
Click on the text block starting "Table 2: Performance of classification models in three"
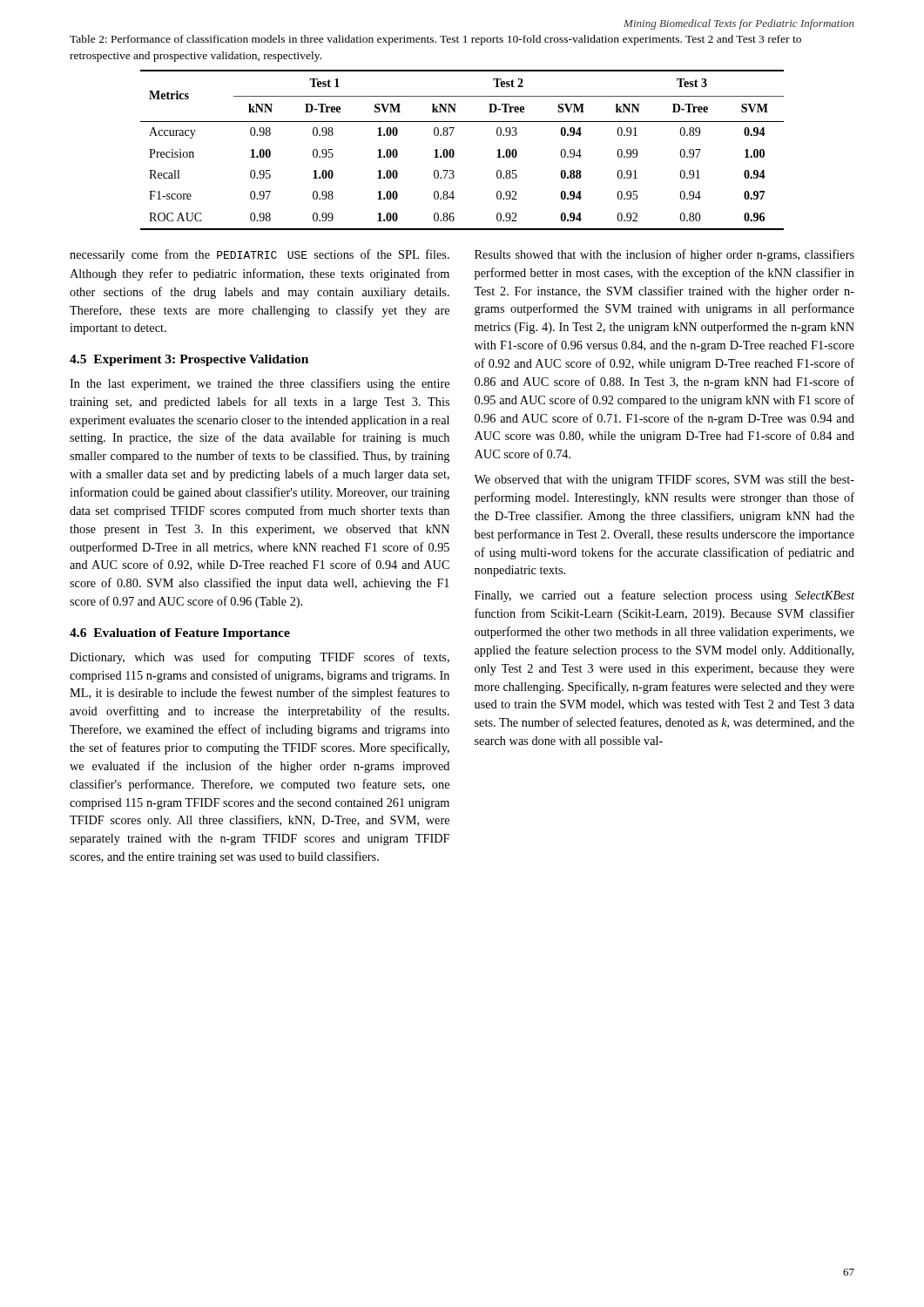pos(436,47)
